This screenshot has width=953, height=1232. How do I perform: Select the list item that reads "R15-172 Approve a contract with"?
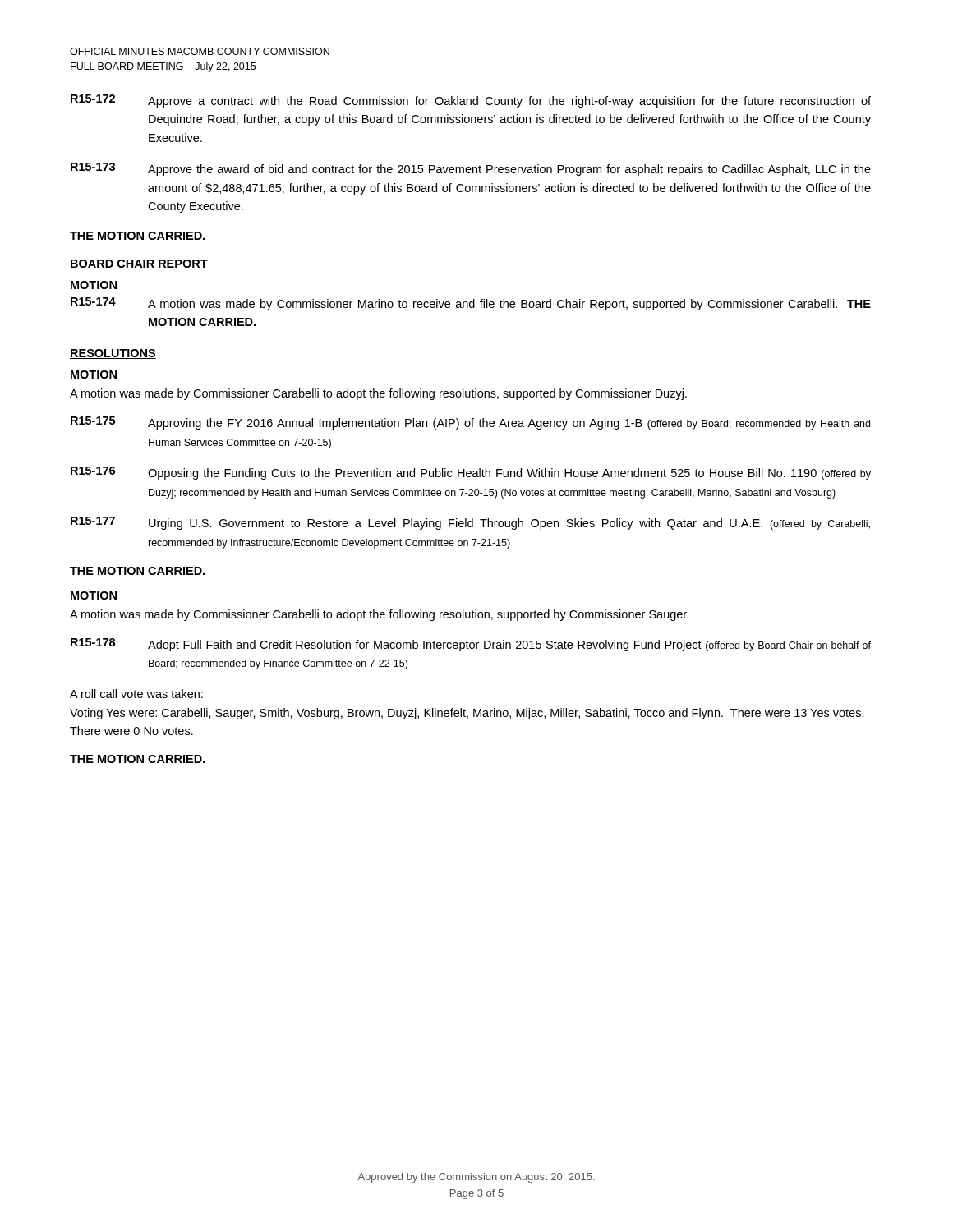click(470, 120)
